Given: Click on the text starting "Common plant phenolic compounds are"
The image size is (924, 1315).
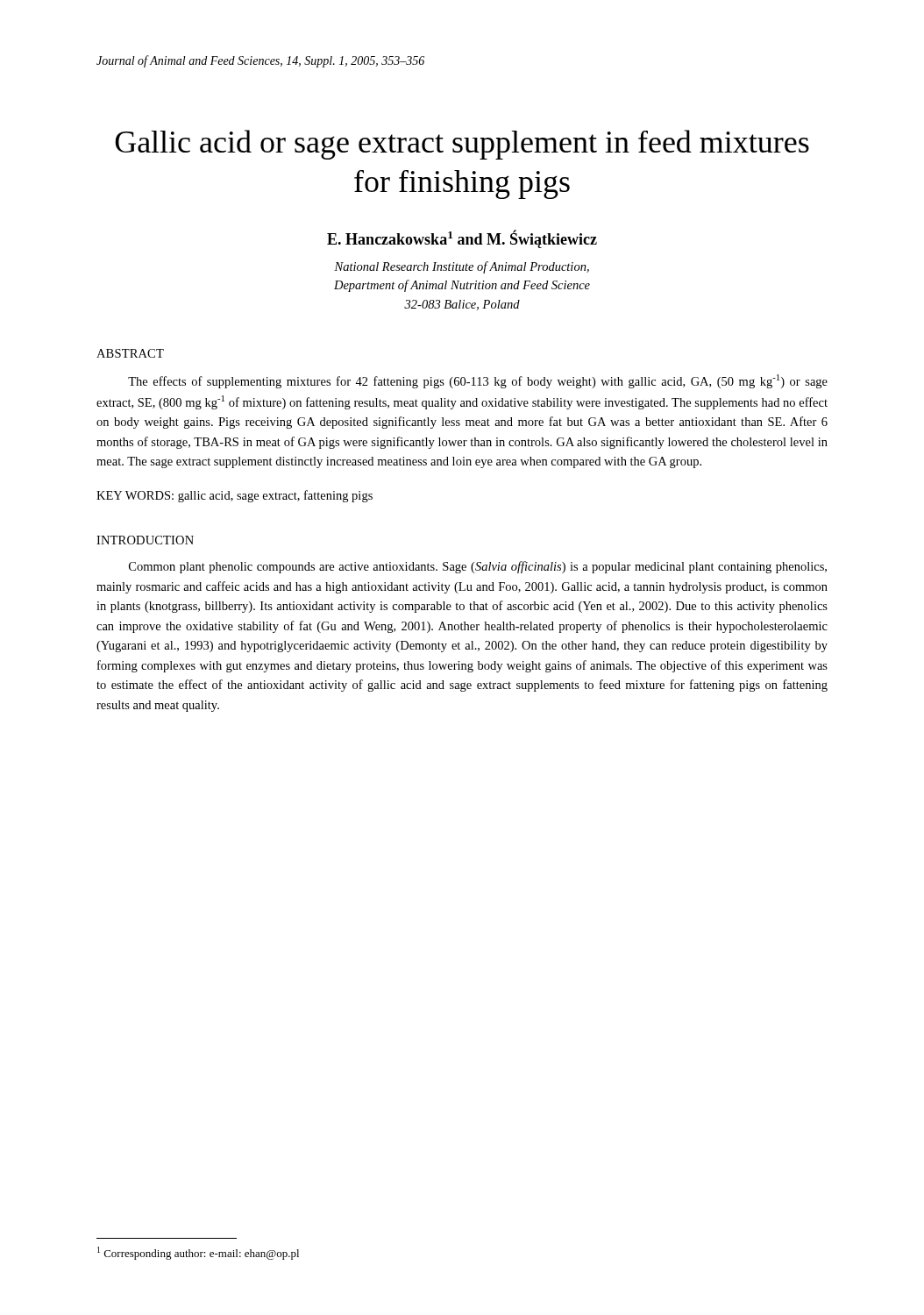Looking at the screenshot, I should pos(462,636).
